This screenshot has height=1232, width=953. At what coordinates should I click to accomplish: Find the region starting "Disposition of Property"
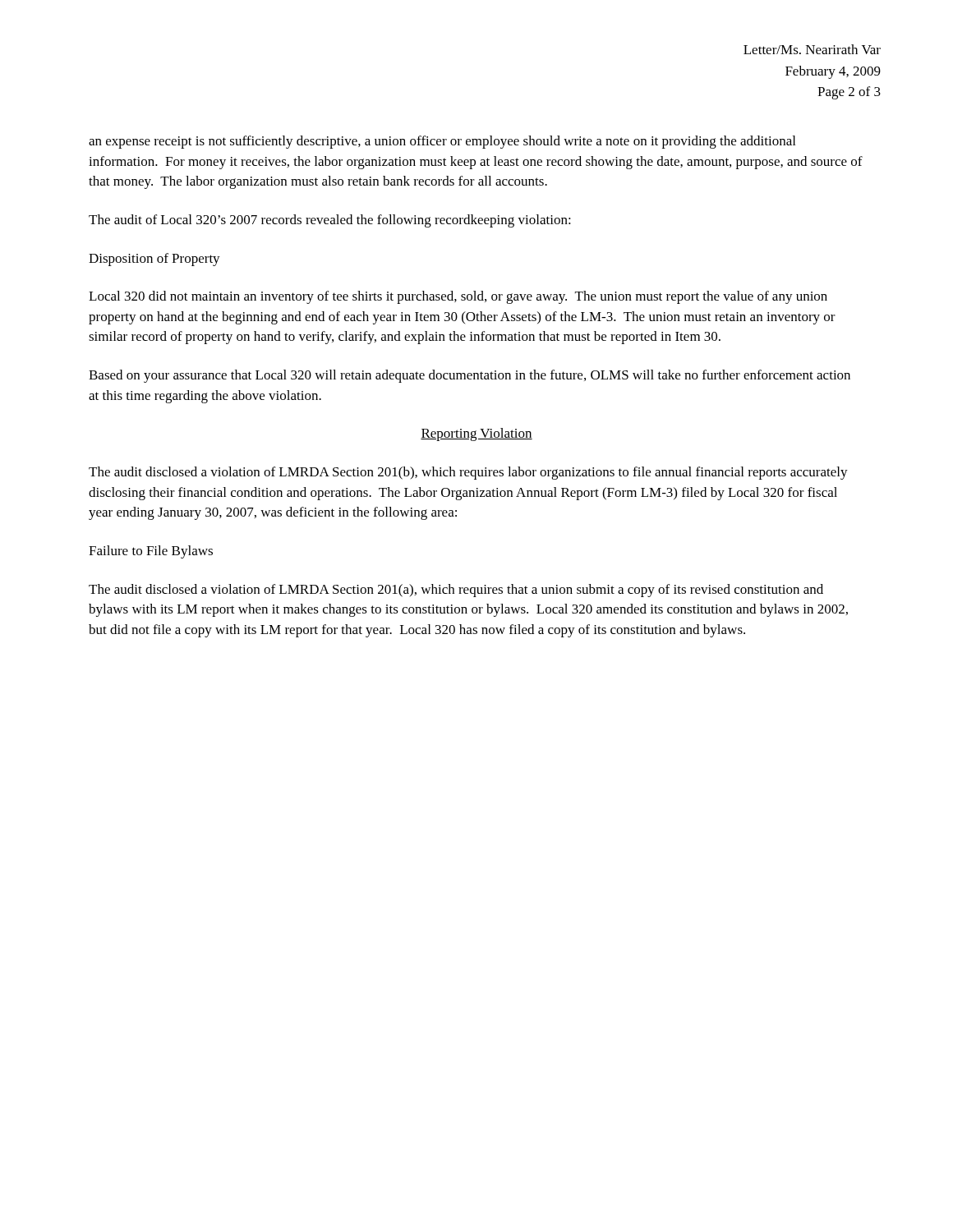click(x=154, y=258)
